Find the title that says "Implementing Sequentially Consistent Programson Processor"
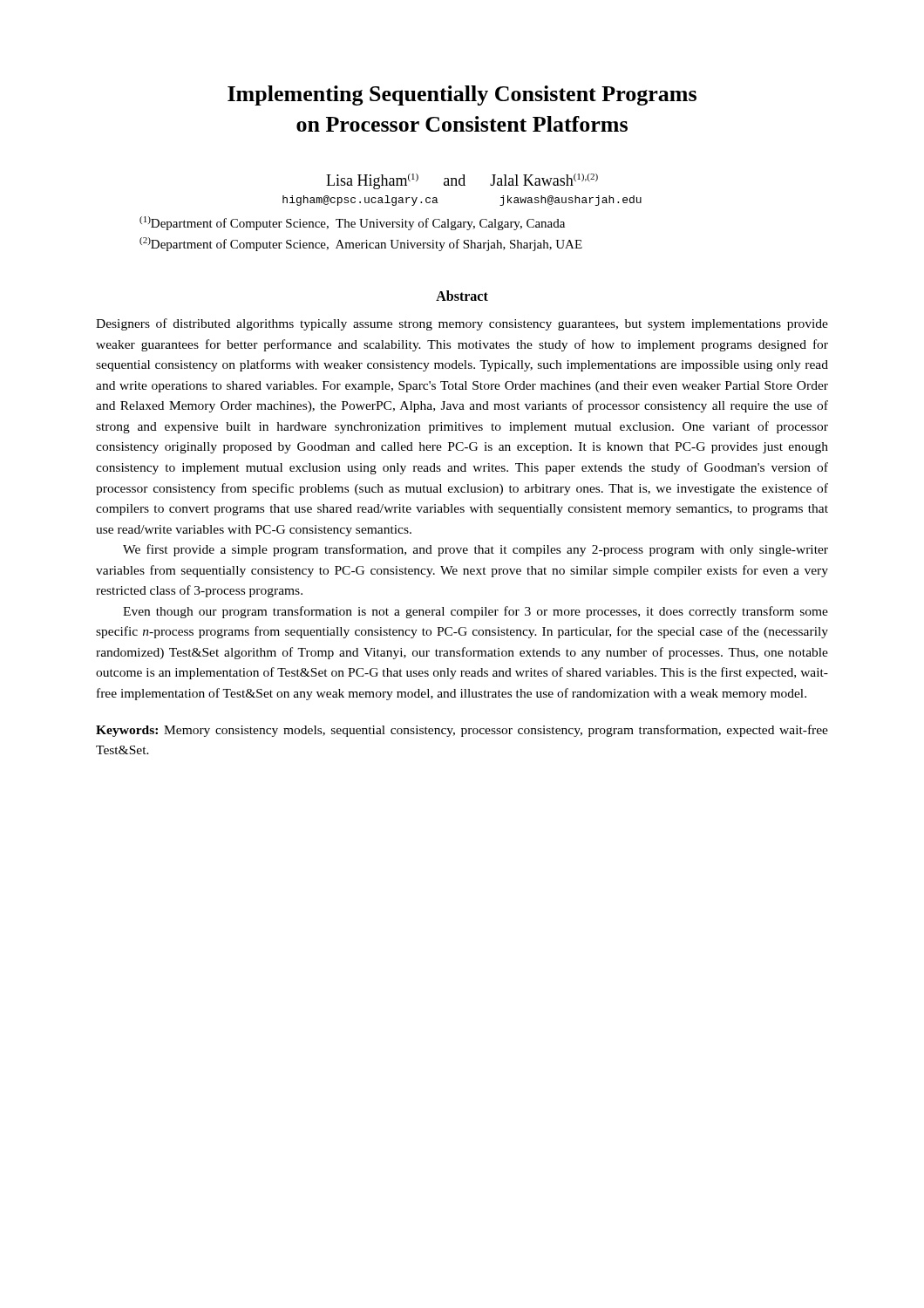This screenshot has height=1308, width=924. point(462,109)
